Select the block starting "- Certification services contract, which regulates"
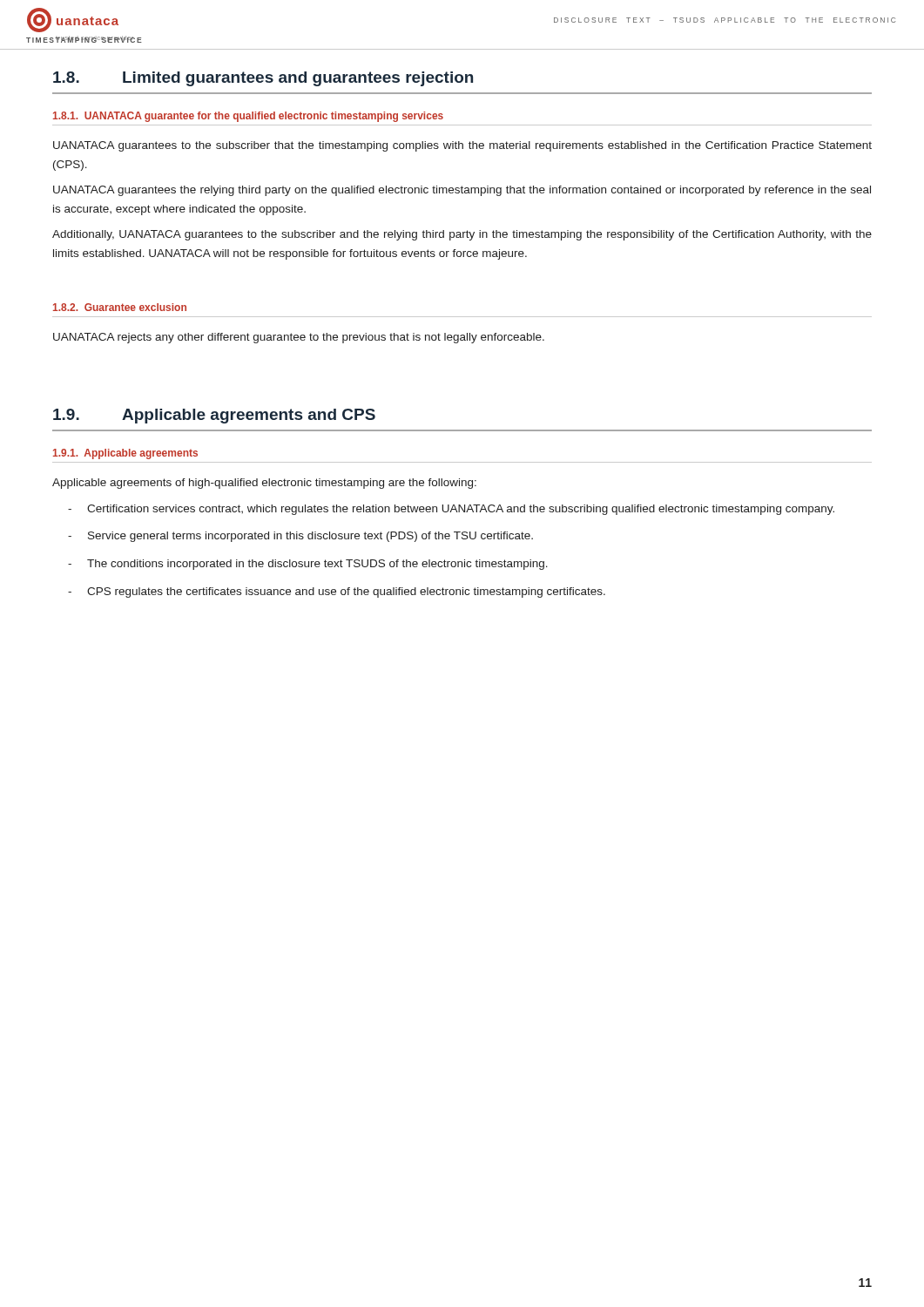 [x=470, y=508]
